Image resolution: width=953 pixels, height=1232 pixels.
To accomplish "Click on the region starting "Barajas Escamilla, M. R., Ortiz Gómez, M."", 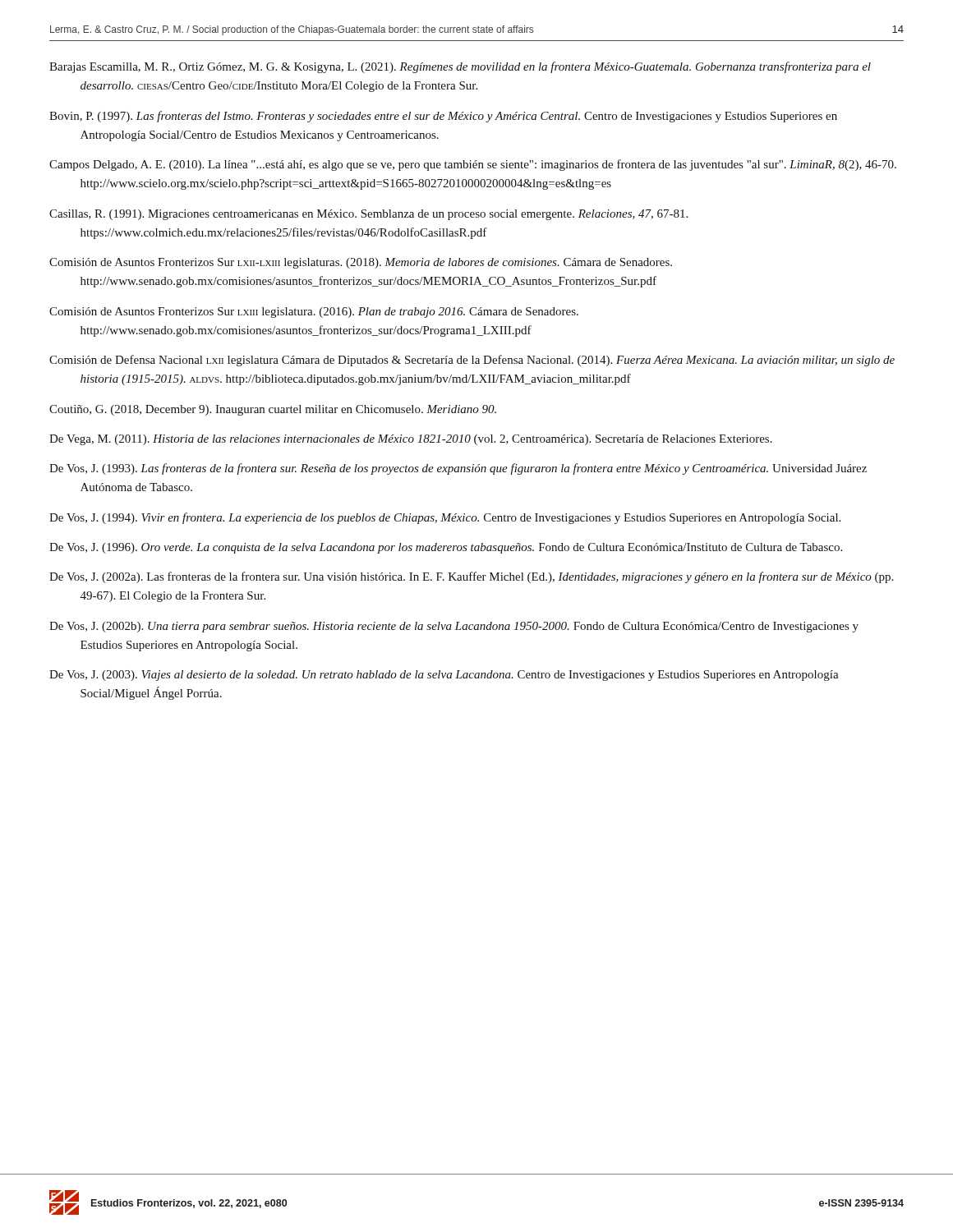I will [x=460, y=76].
